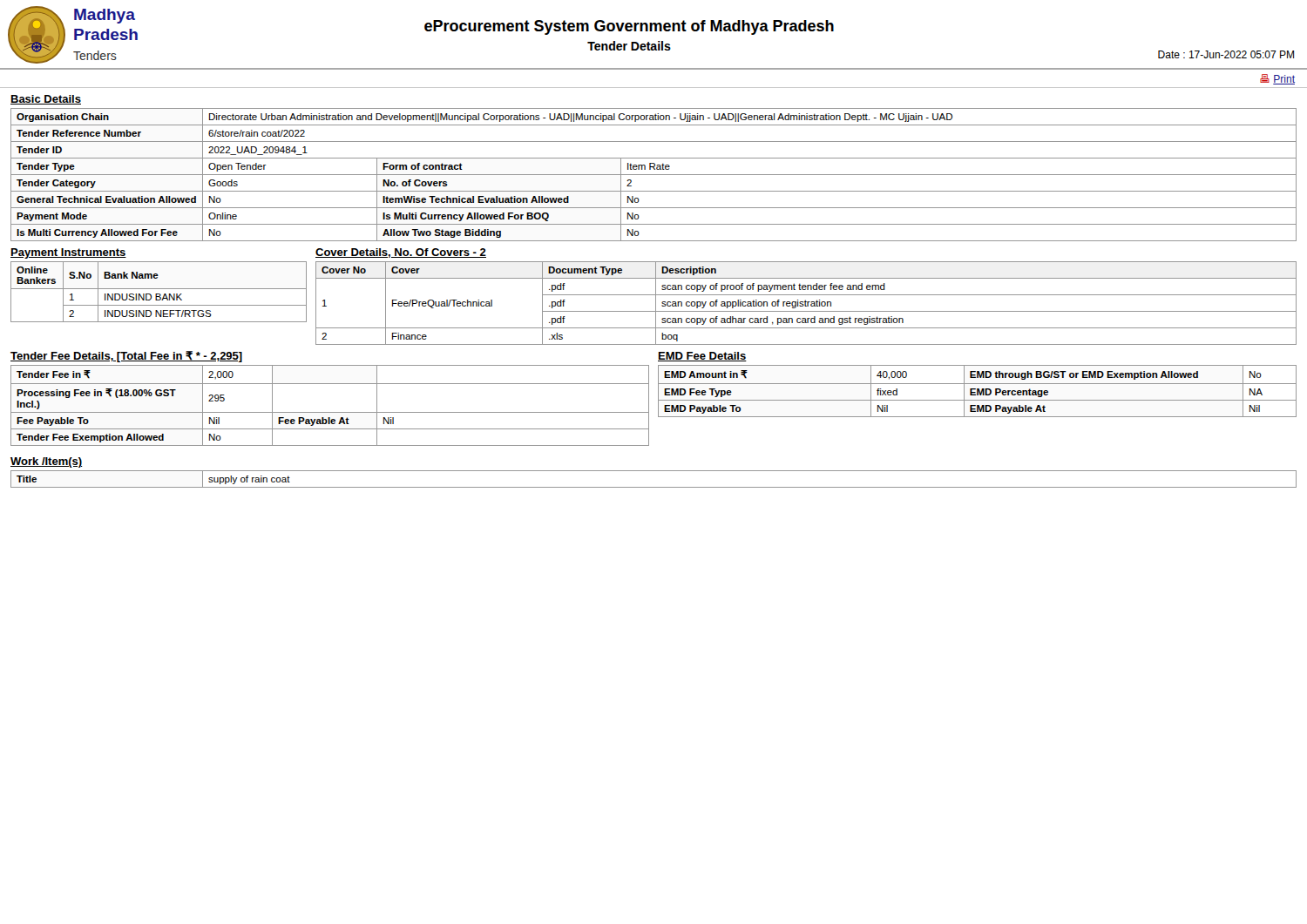The image size is (1307, 924).
Task: Find the text block starting "Payment Instruments"
Action: tap(68, 252)
